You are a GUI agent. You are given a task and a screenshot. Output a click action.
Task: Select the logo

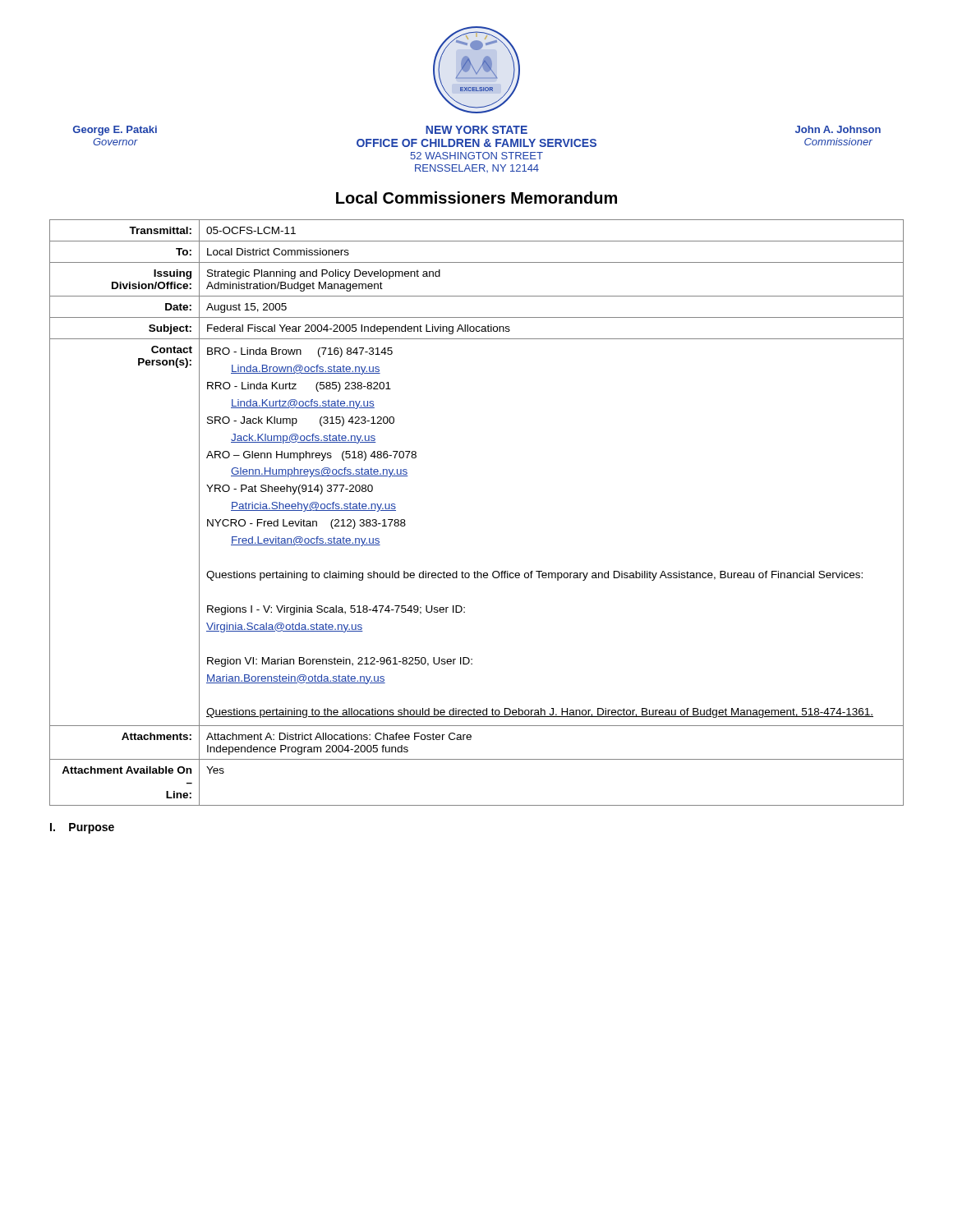pos(476,70)
